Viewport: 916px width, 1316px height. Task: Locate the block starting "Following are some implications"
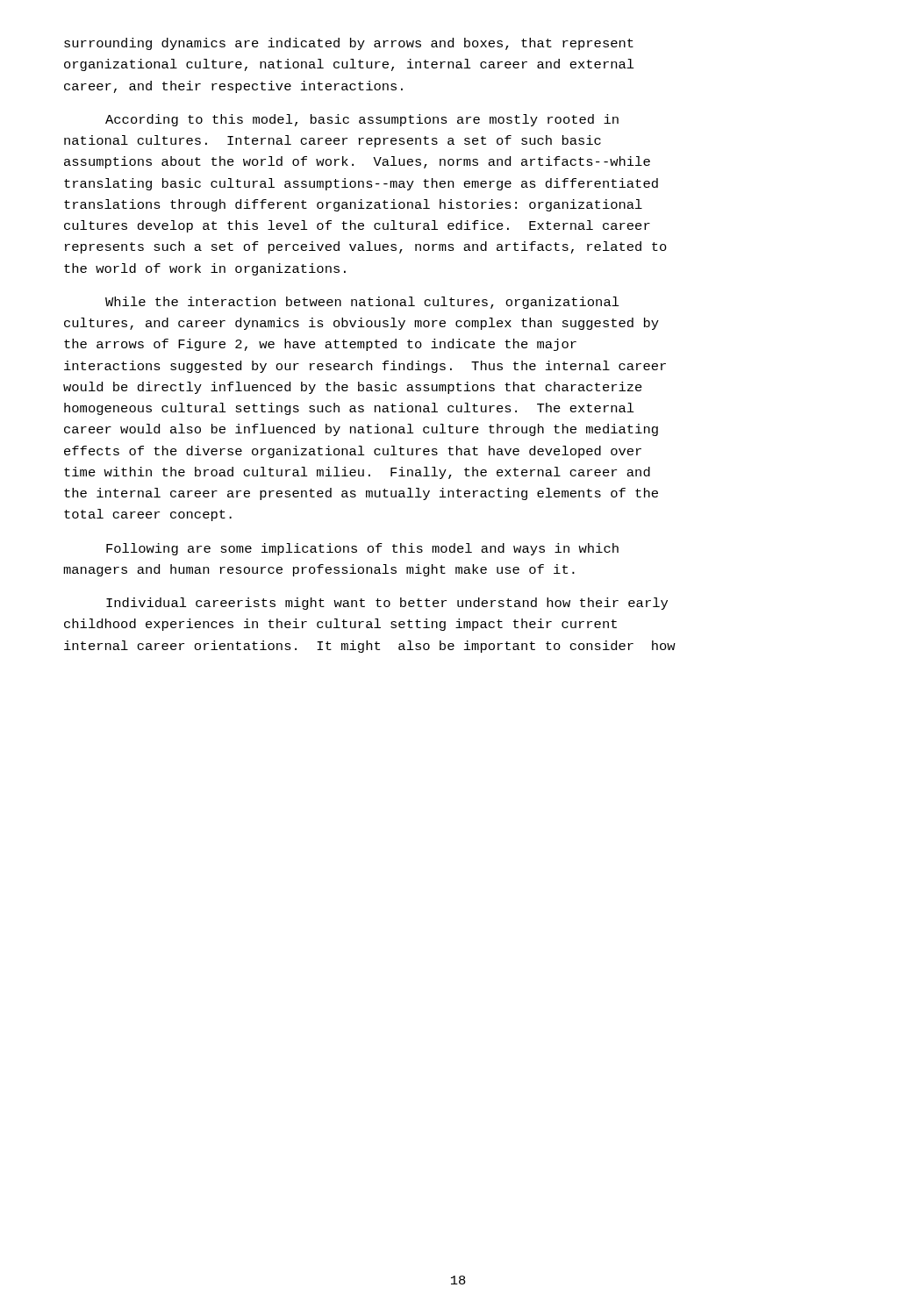(341, 559)
